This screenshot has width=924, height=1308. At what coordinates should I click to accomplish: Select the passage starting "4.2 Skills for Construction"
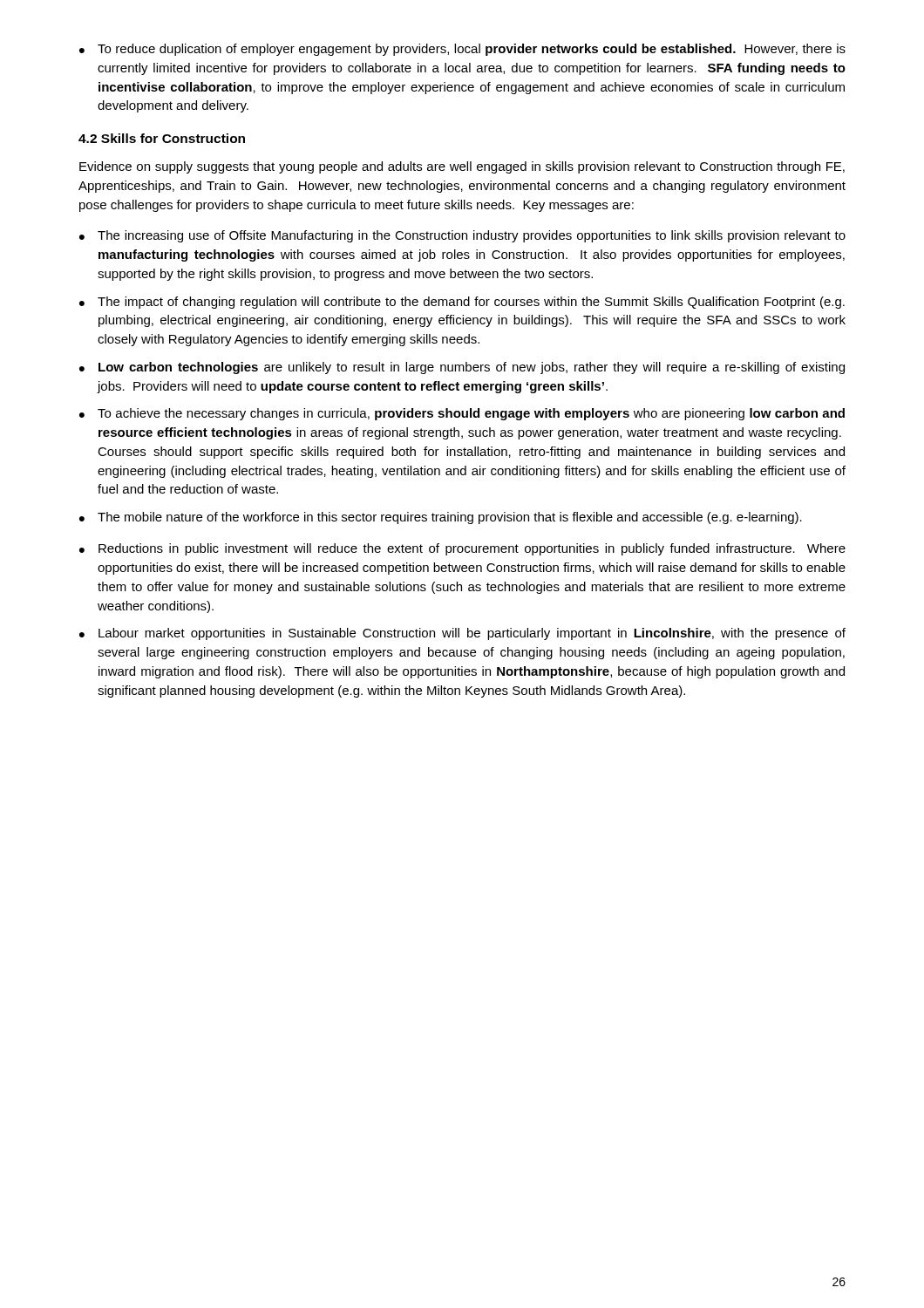162,138
